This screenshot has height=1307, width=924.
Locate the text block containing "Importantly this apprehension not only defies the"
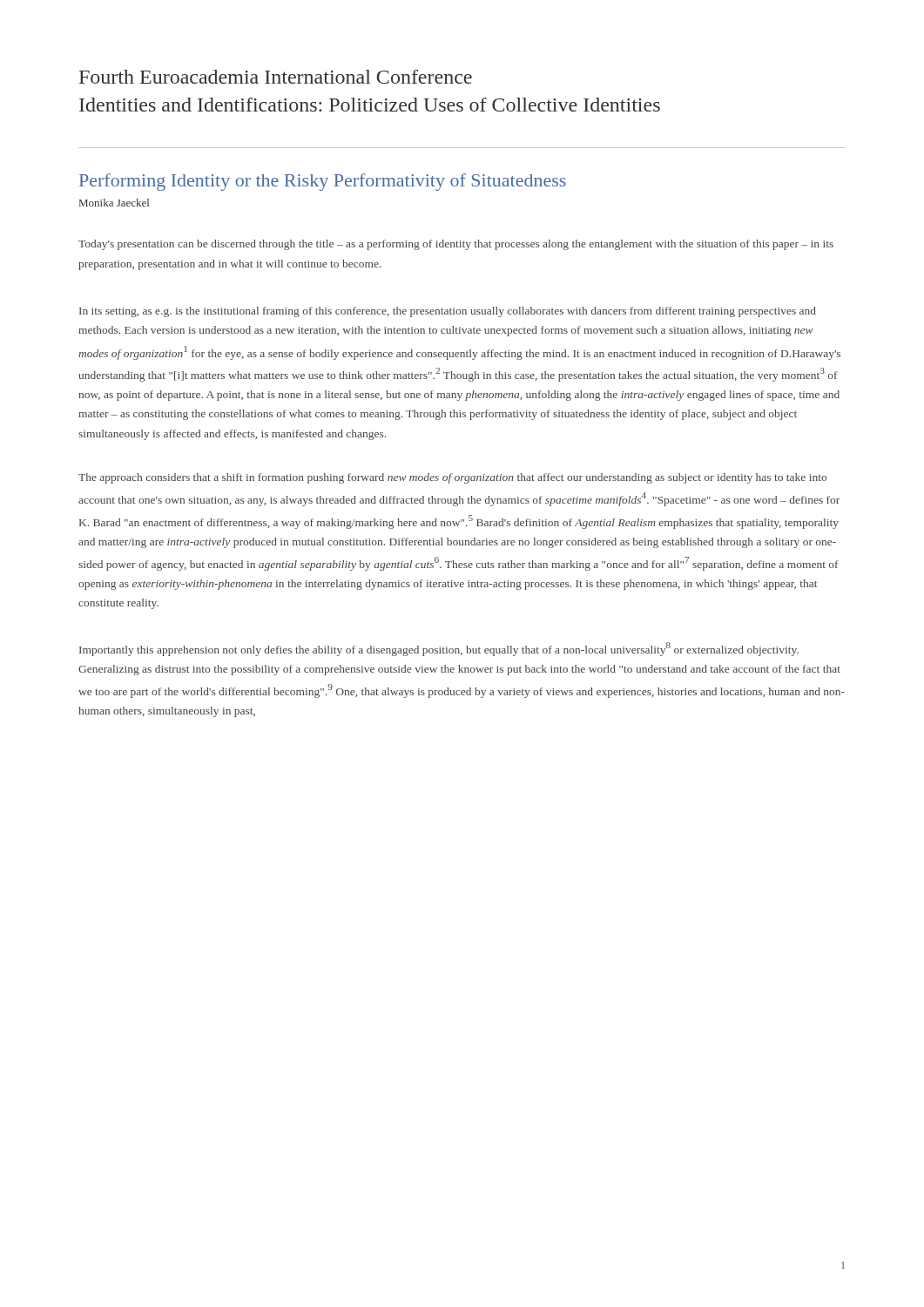pyautogui.click(x=462, y=679)
